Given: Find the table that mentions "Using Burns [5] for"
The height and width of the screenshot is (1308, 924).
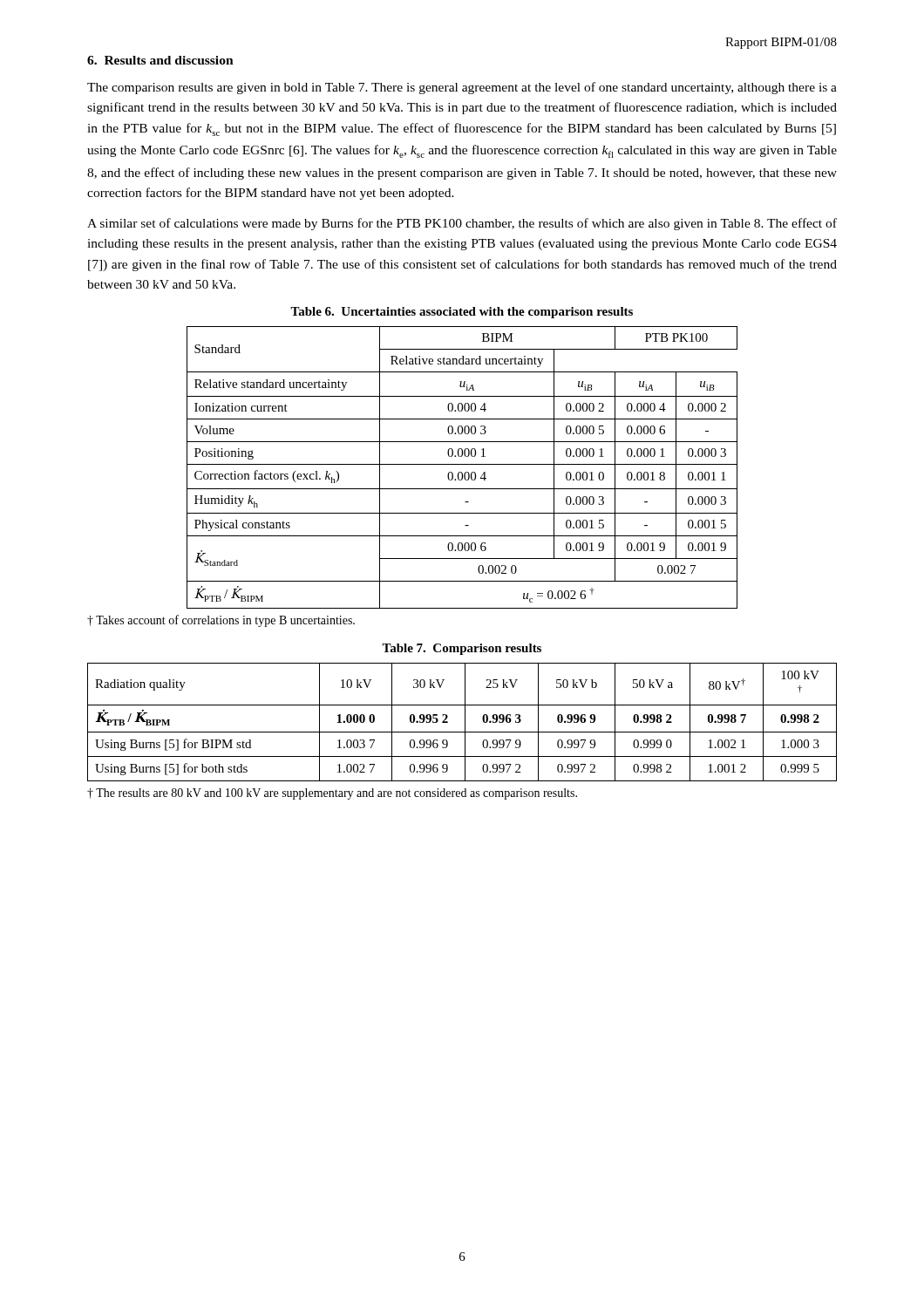Looking at the screenshot, I should 462,722.
